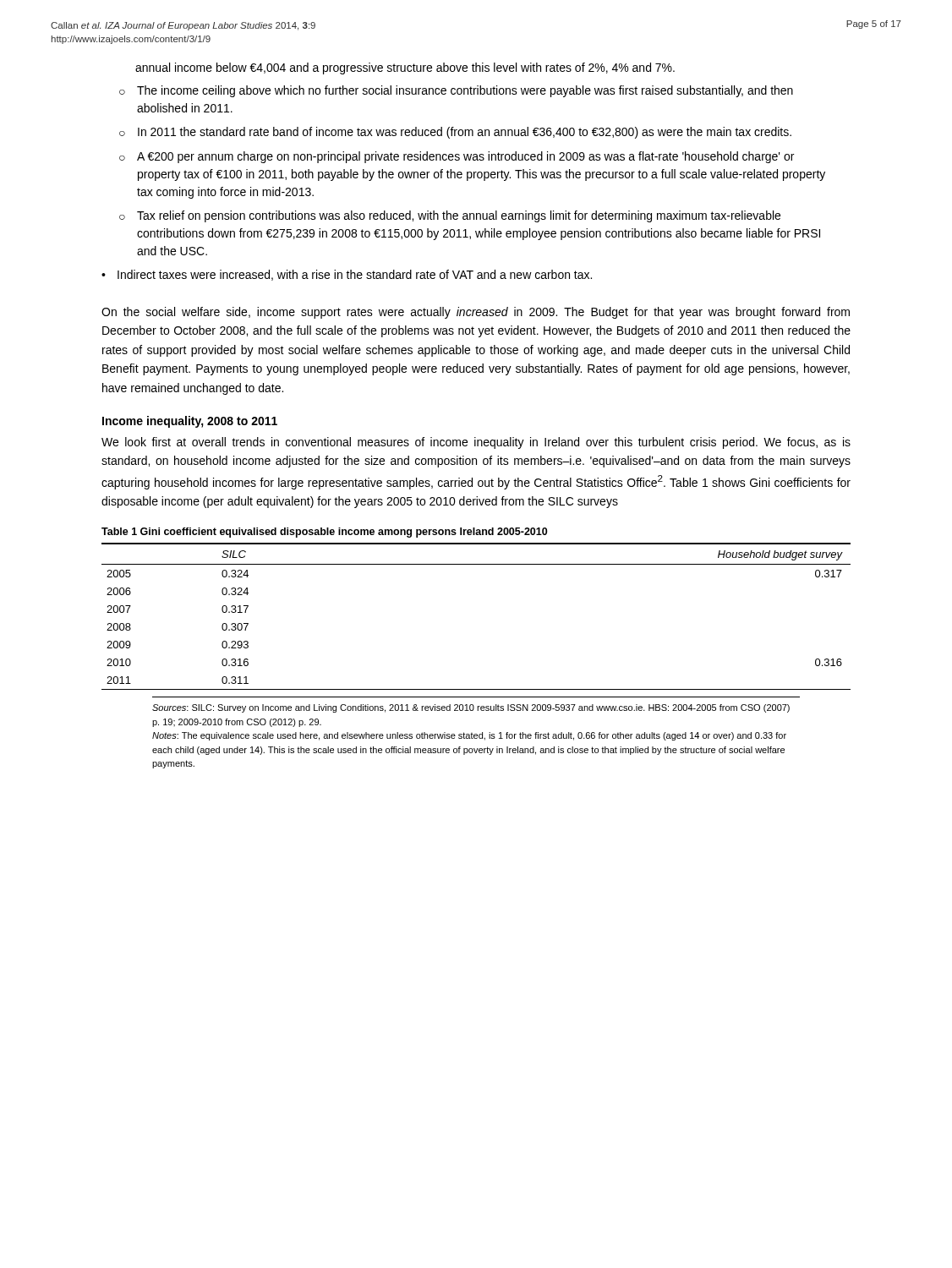Find the list item that reads "○ A €200"
This screenshot has height=1268, width=952.
(x=476, y=175)
